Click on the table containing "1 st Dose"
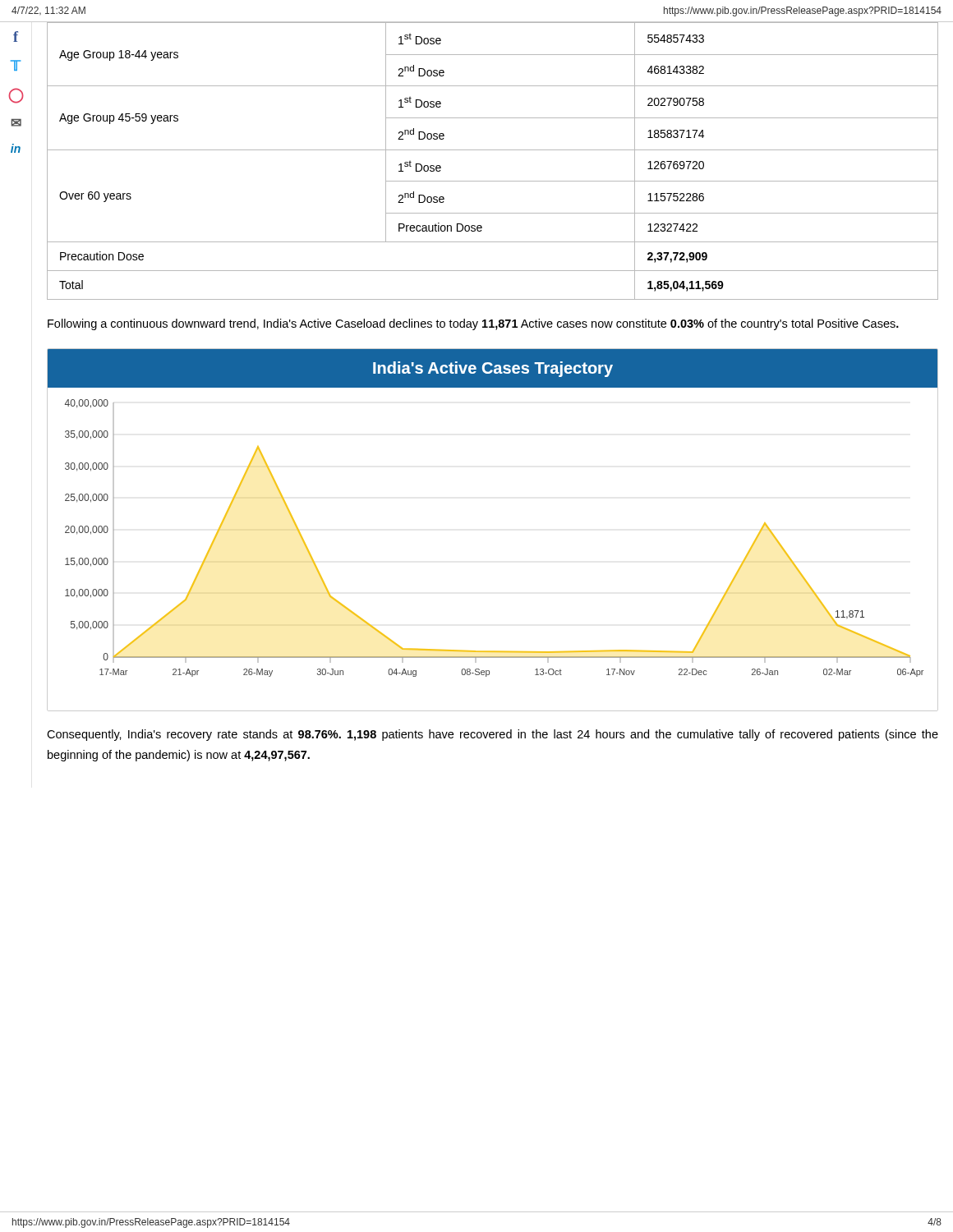Image resolution: width=953 pixels, height=1232 pixels. coord(493,161)
